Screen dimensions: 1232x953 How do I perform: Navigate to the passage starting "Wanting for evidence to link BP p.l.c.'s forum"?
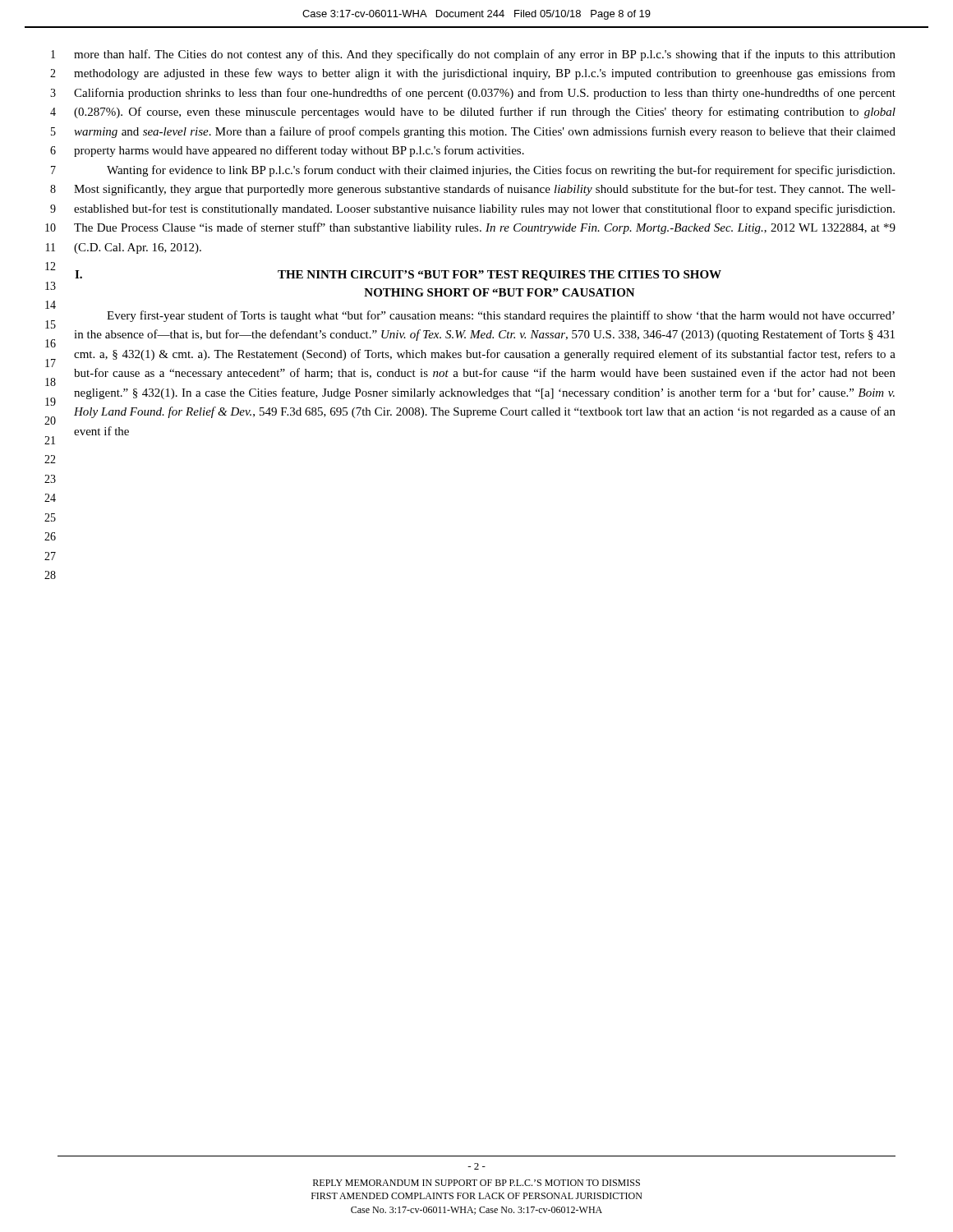click(x=485, y=209)
